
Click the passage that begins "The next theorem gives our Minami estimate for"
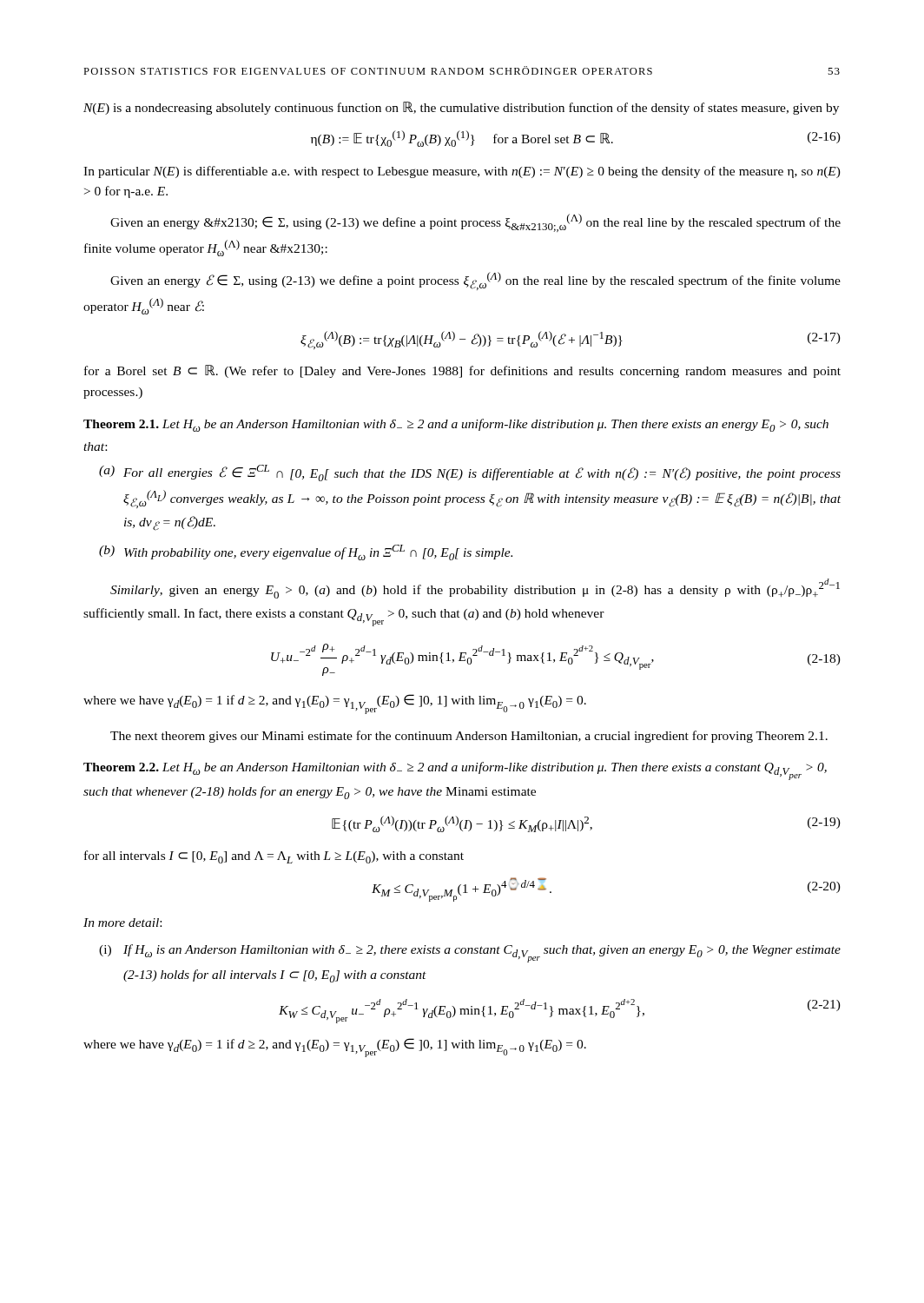469,736
